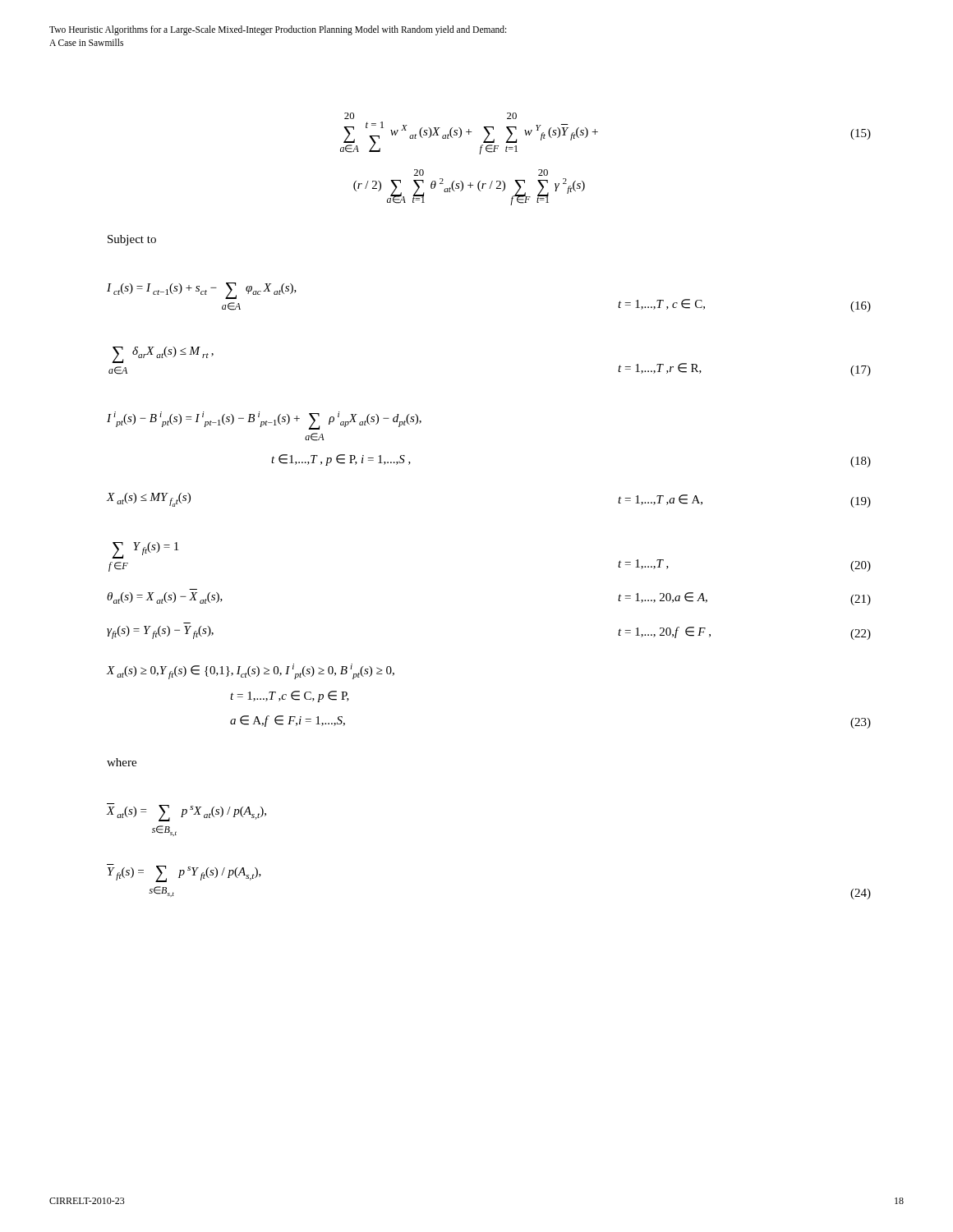The width and height of the screenshot is (953, 1232).
Task: Find the passage starting "∑ f ∈F Y ft(s) ="
Action: click(x=151, y=552)
